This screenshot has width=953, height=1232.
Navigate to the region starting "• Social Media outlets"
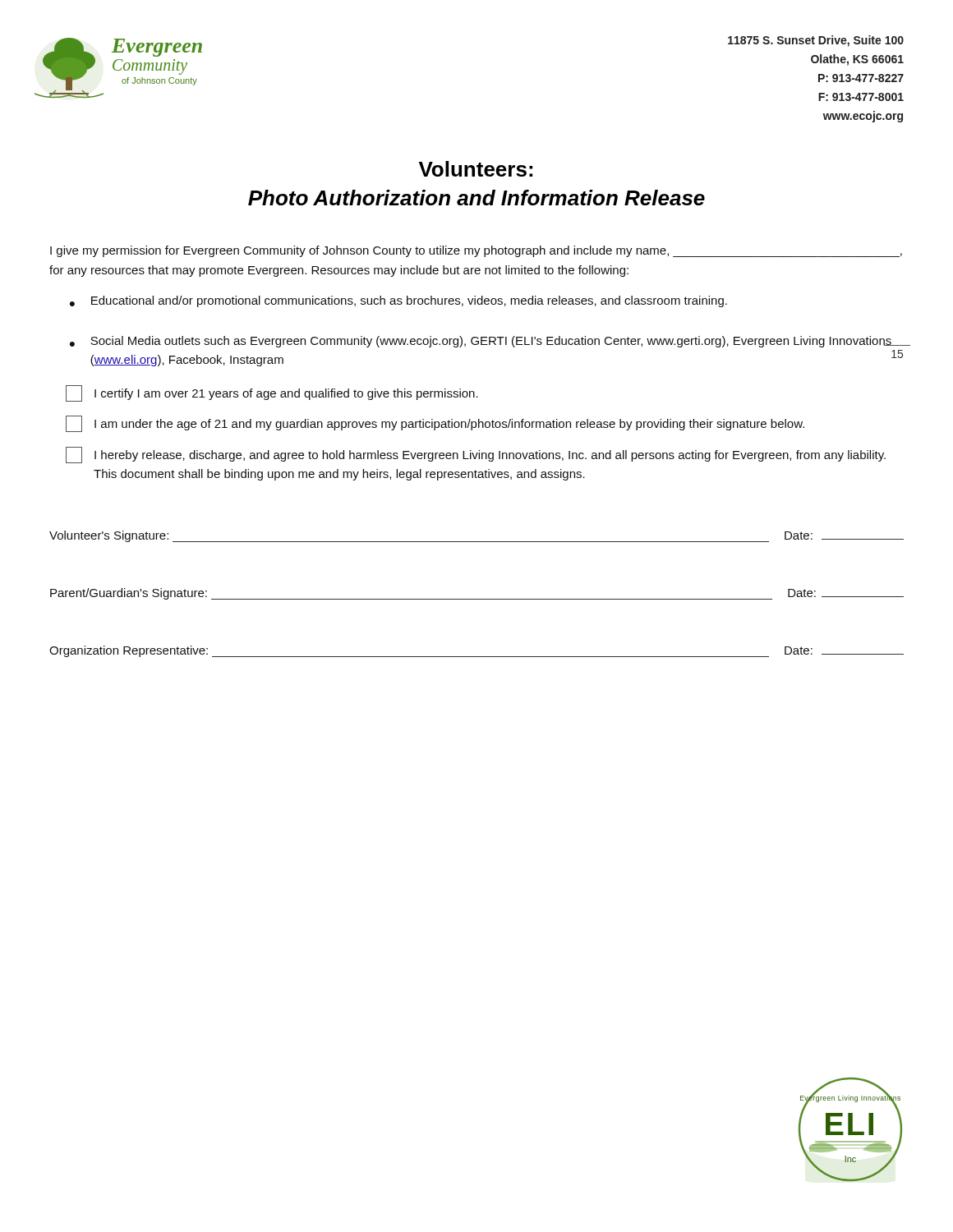click(486, 350)
